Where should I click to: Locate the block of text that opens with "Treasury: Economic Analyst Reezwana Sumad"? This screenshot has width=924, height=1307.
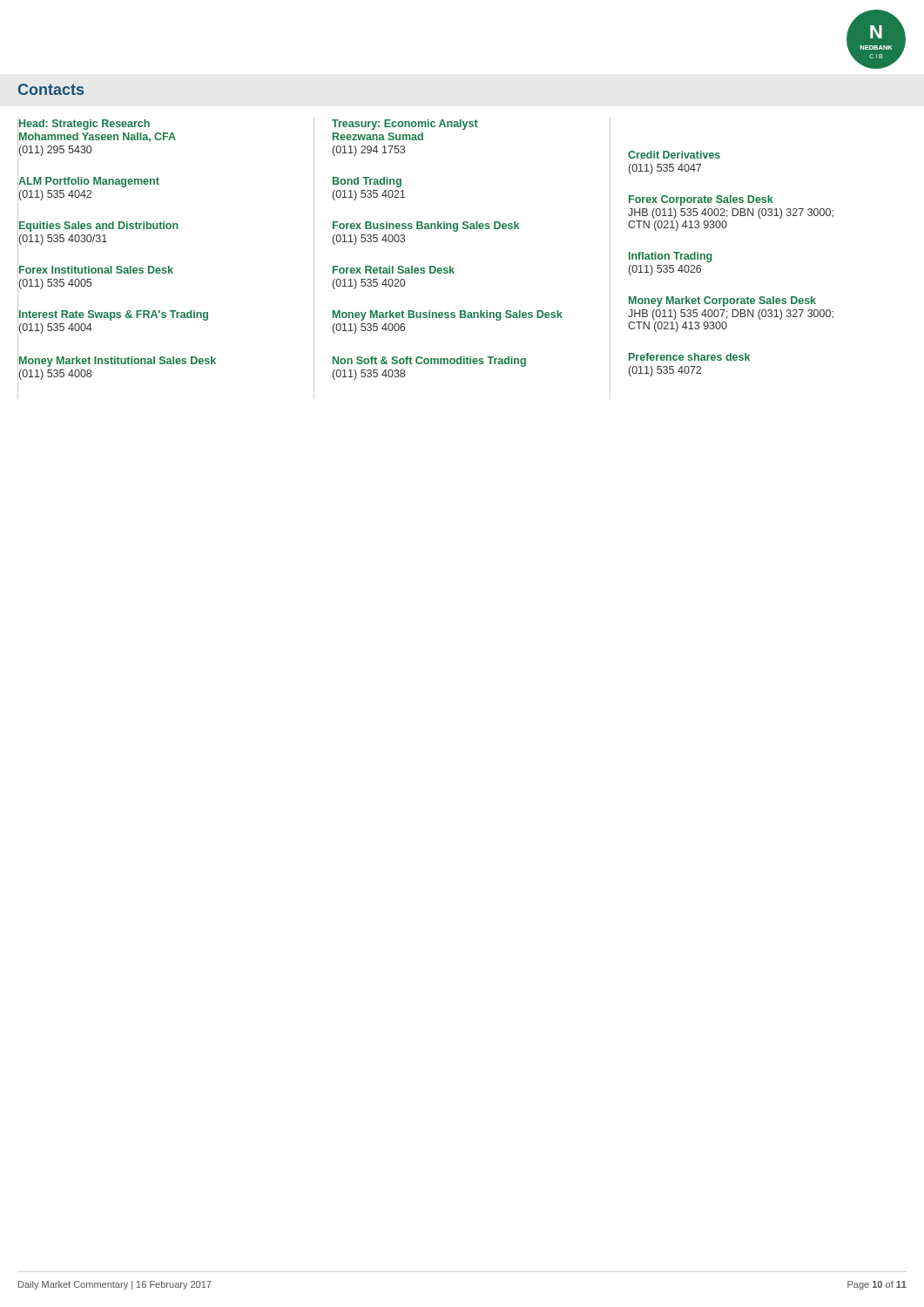click(462, 137)
